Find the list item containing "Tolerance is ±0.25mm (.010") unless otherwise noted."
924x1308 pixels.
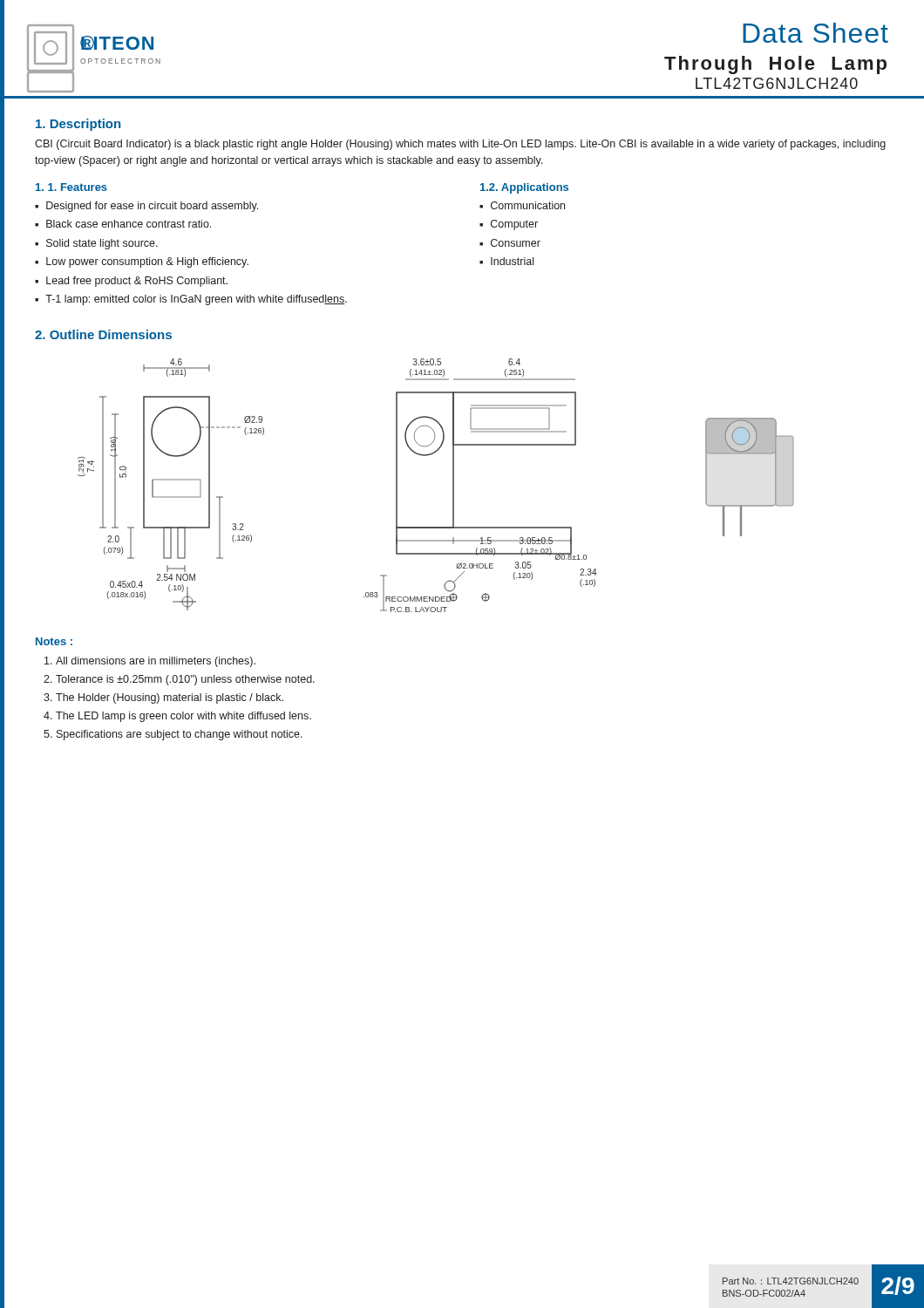click(x=185, y=679)
